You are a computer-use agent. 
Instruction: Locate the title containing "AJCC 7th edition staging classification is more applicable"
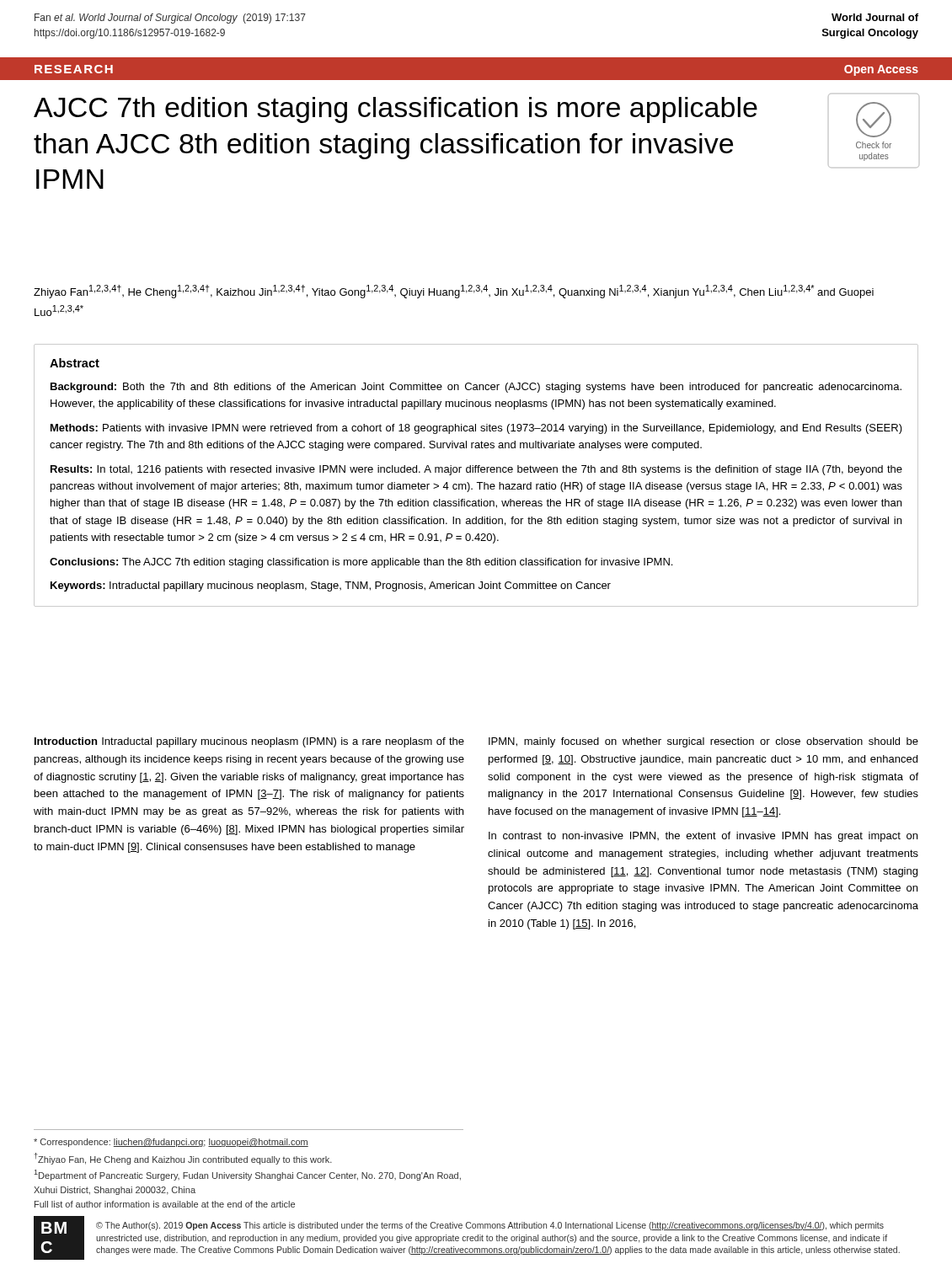419,143
